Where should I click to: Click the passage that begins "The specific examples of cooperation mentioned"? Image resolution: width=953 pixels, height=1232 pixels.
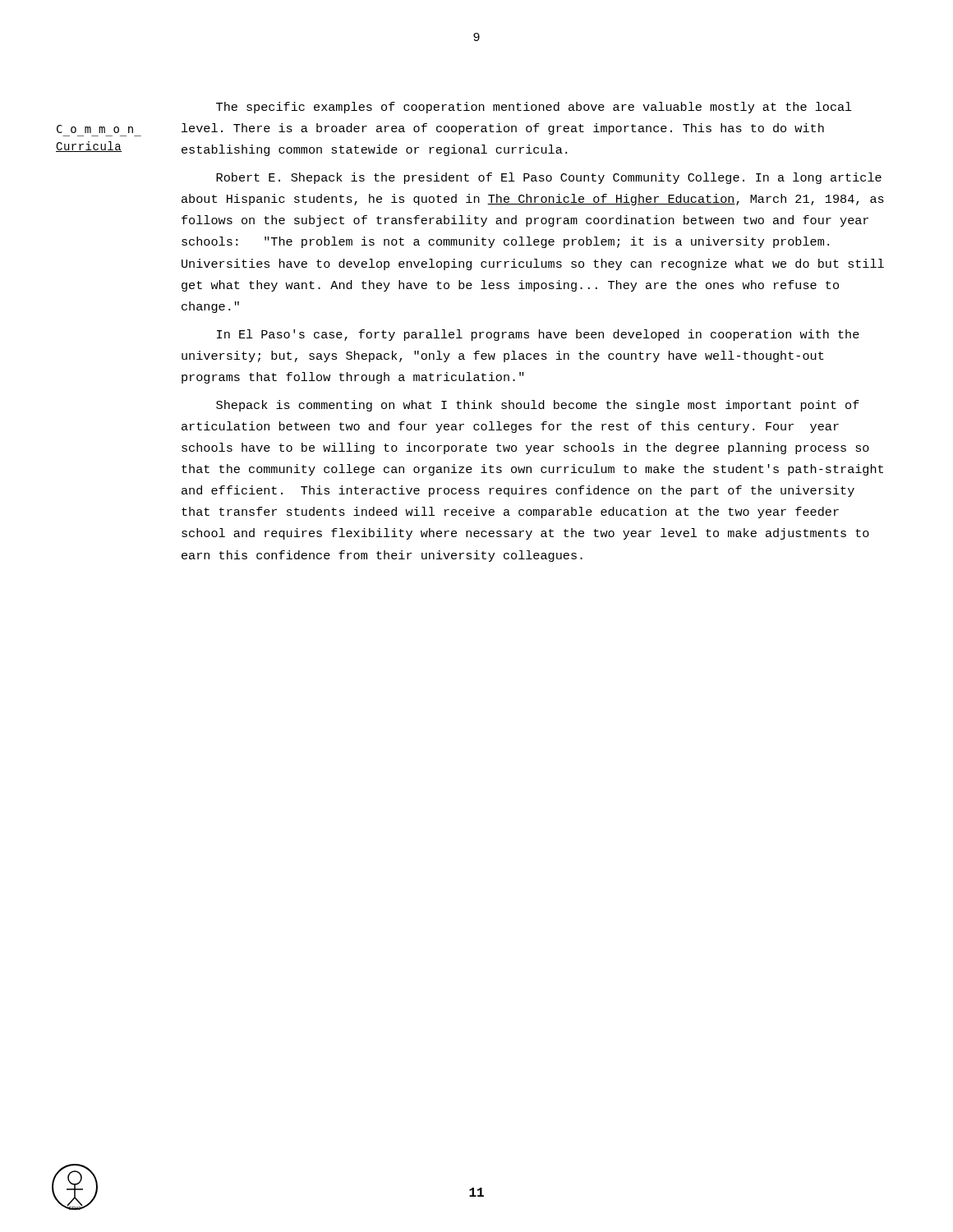pyautogui.click(x=516, y=129)
